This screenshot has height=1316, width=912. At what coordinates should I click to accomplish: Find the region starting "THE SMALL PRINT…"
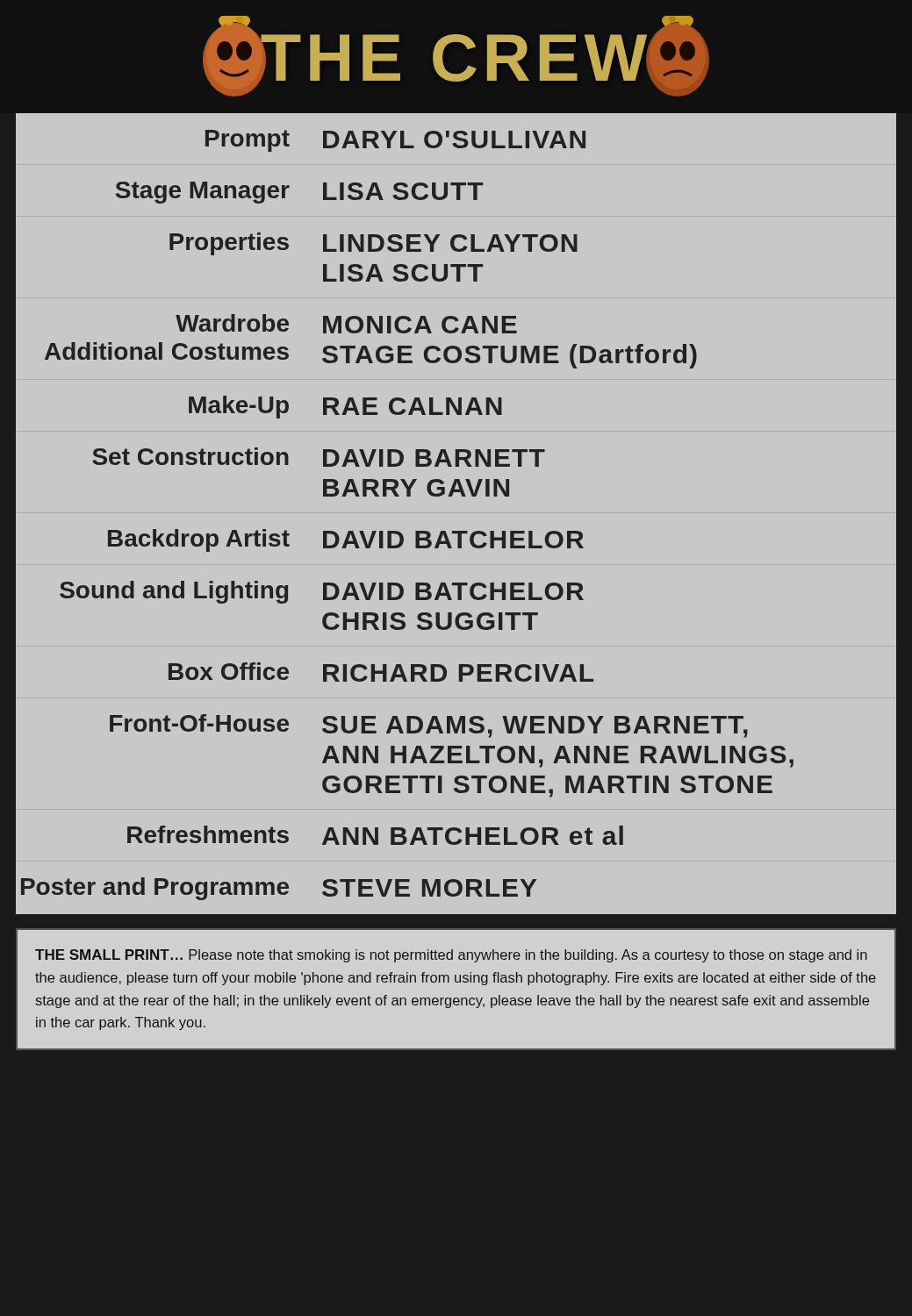point(456,989)
